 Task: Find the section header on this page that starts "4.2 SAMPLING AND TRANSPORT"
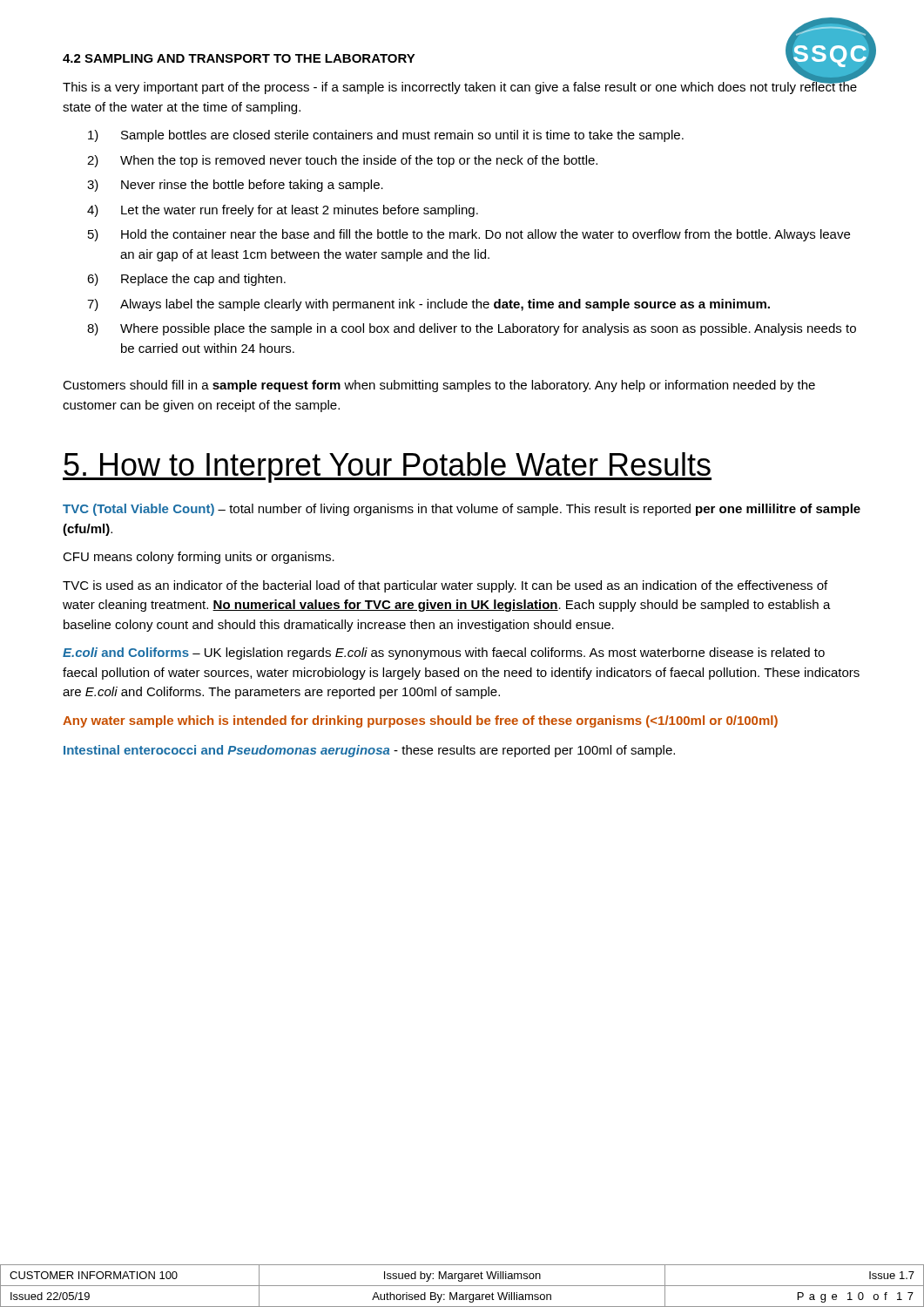(x=239, y=58)
